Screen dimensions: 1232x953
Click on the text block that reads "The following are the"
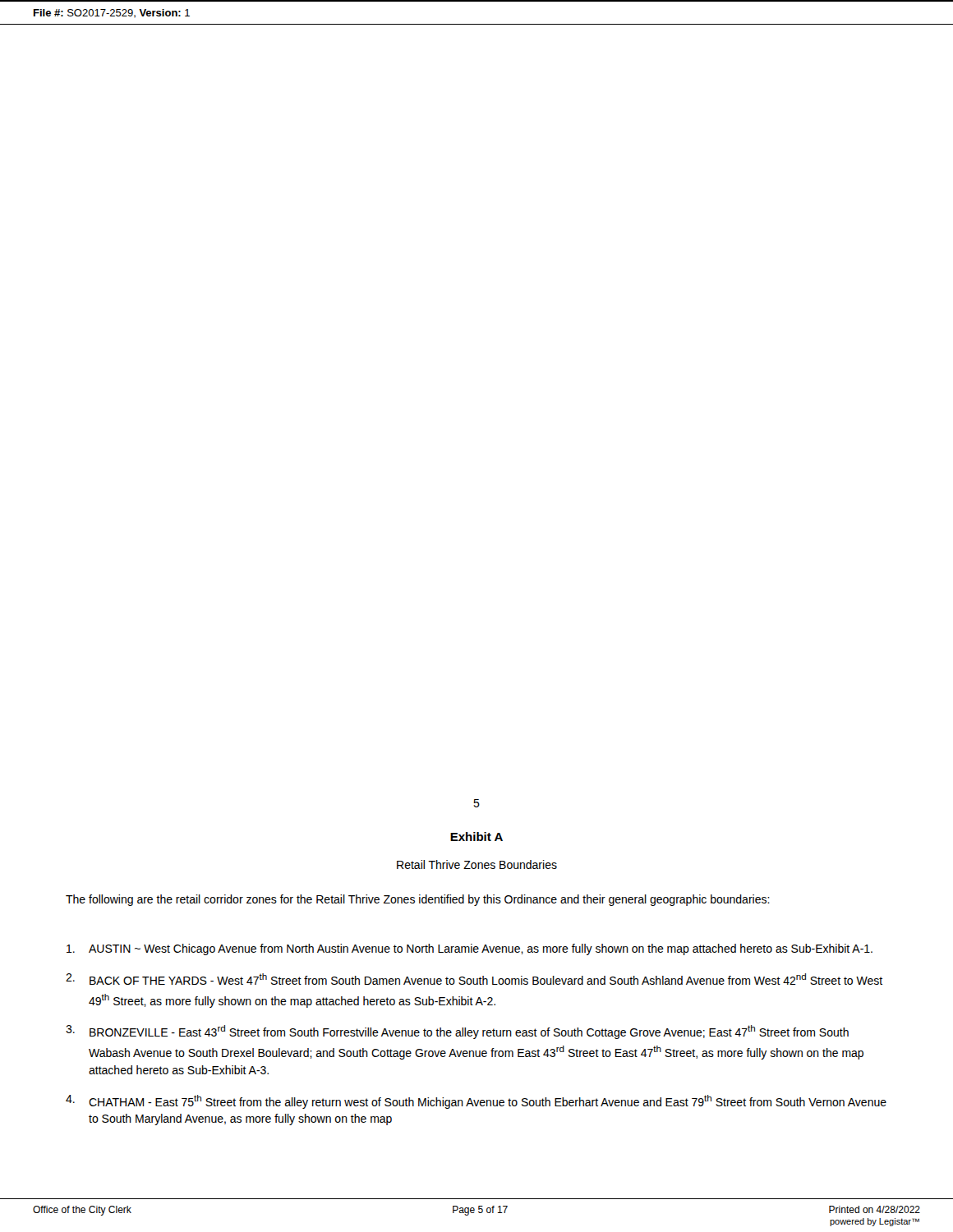click(x=418, y=899)
